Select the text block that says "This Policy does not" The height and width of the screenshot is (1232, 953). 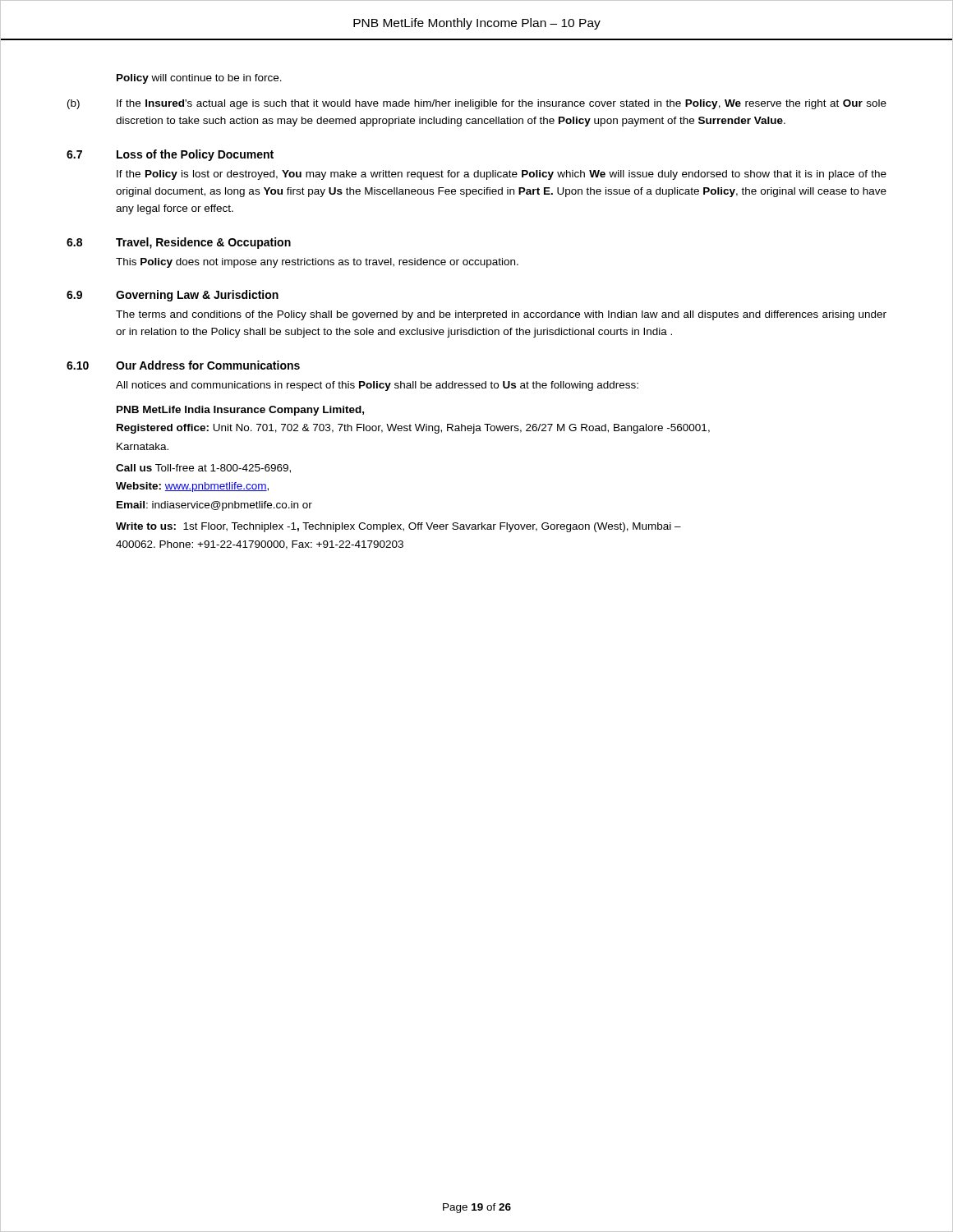point(317,261)
